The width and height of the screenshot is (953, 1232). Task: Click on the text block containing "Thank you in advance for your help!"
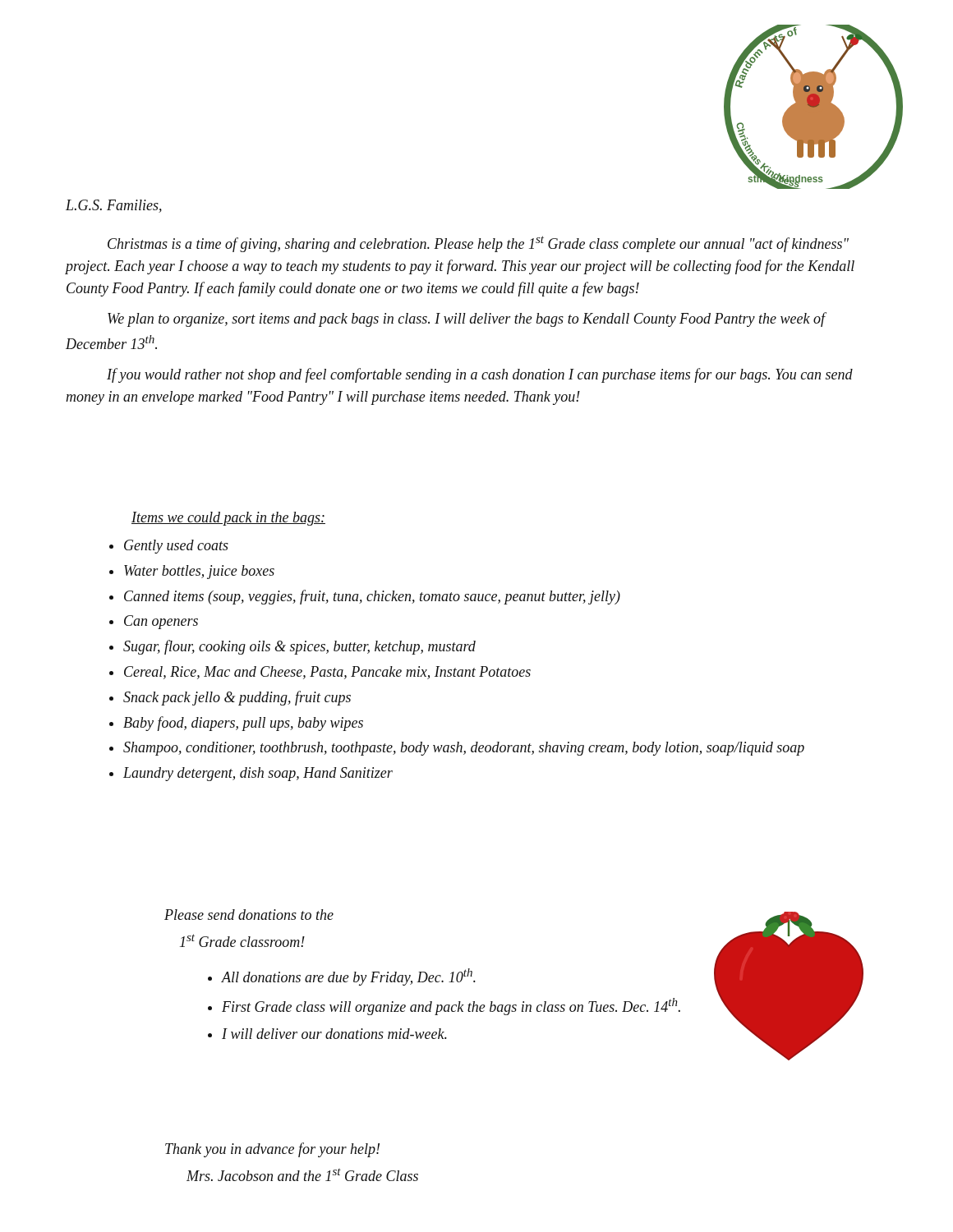coord(291,1163)
